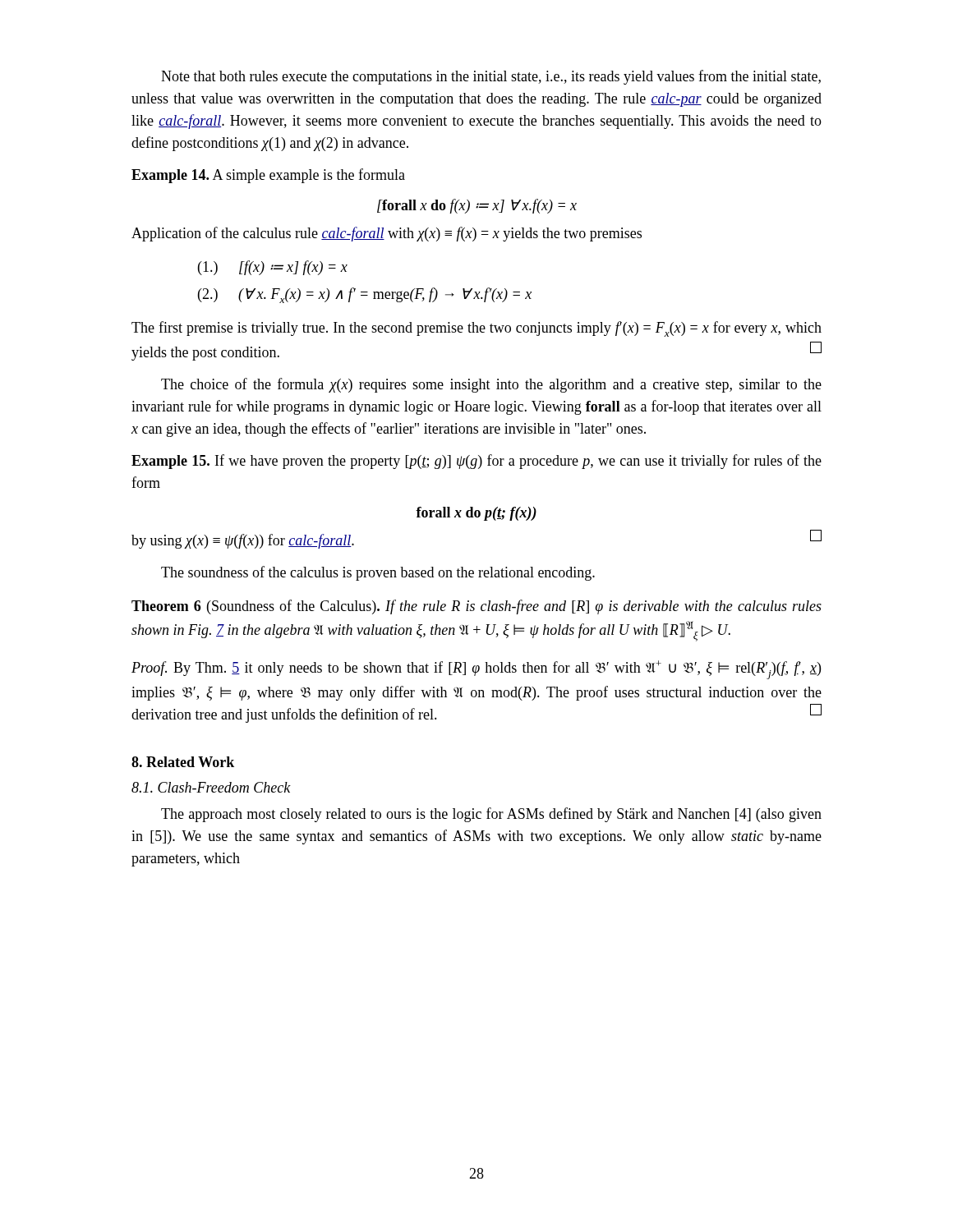953x1232 pixels.
Task: Where is the passage that starts "The choice of"?
Action: (476, 407)
